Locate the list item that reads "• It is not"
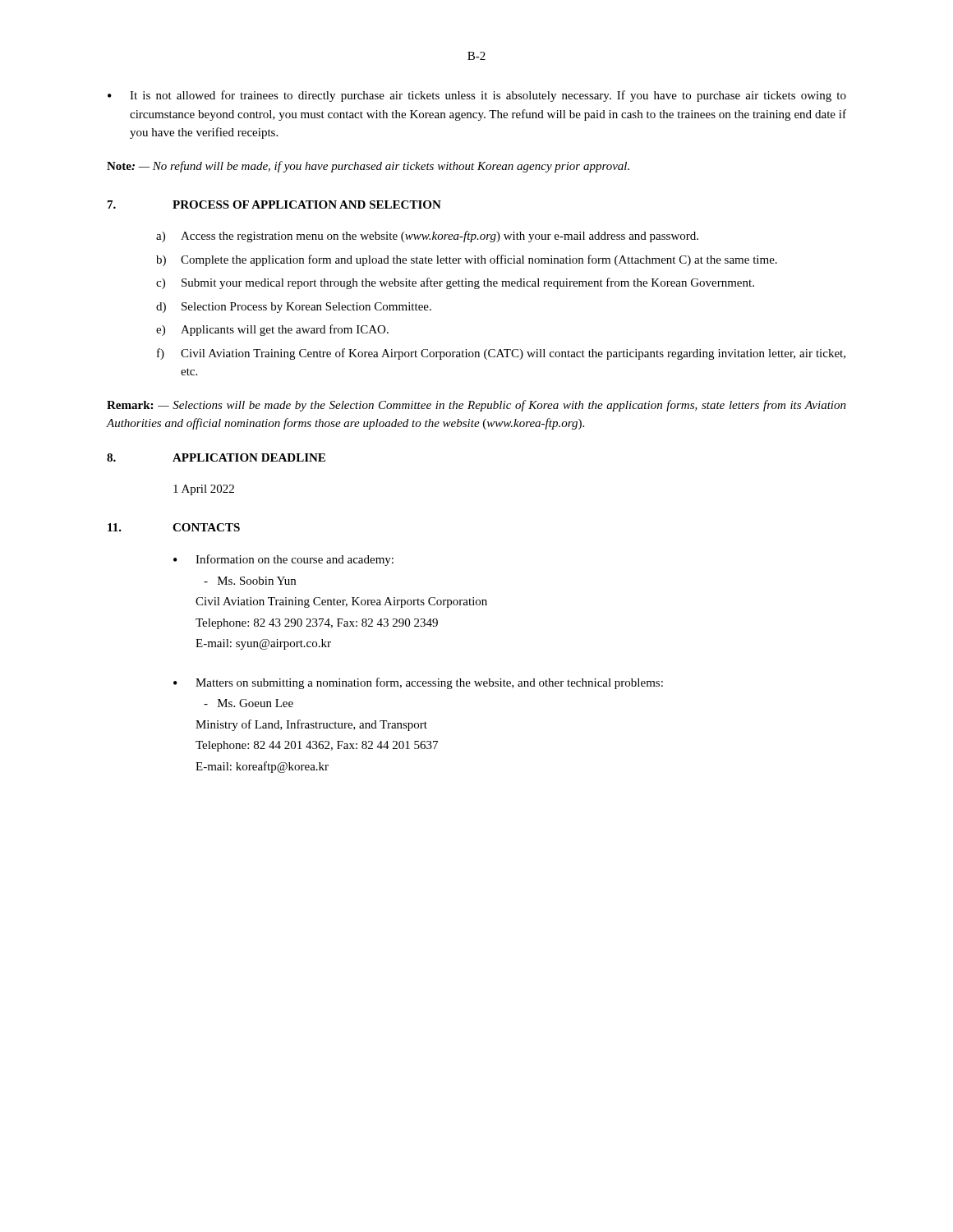The image size is (953, 1232). [476, 114]
